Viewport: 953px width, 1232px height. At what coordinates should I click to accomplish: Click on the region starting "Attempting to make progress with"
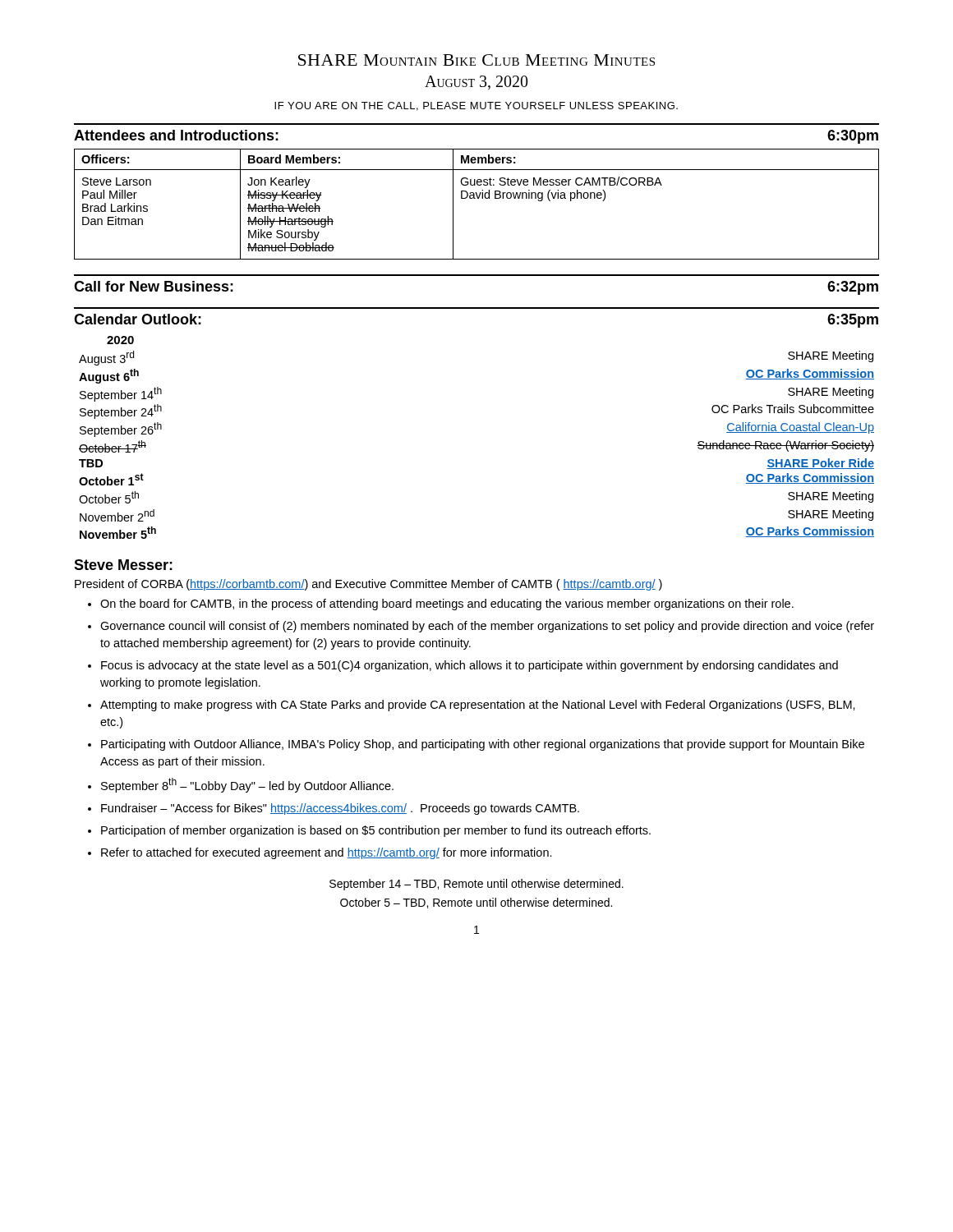click(x=478, y=714)
